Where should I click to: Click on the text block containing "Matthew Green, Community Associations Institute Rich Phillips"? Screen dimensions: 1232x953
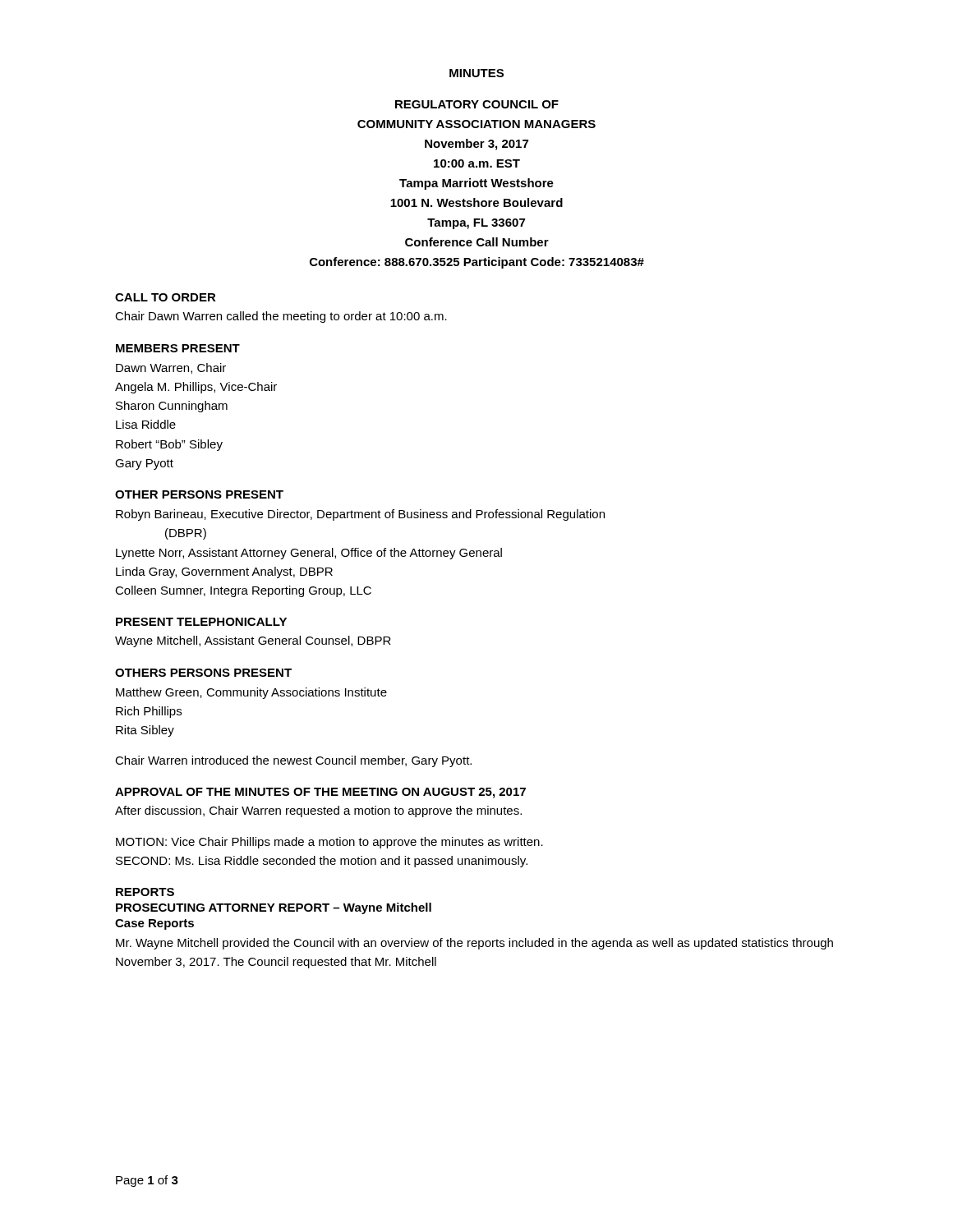(251, 693)
